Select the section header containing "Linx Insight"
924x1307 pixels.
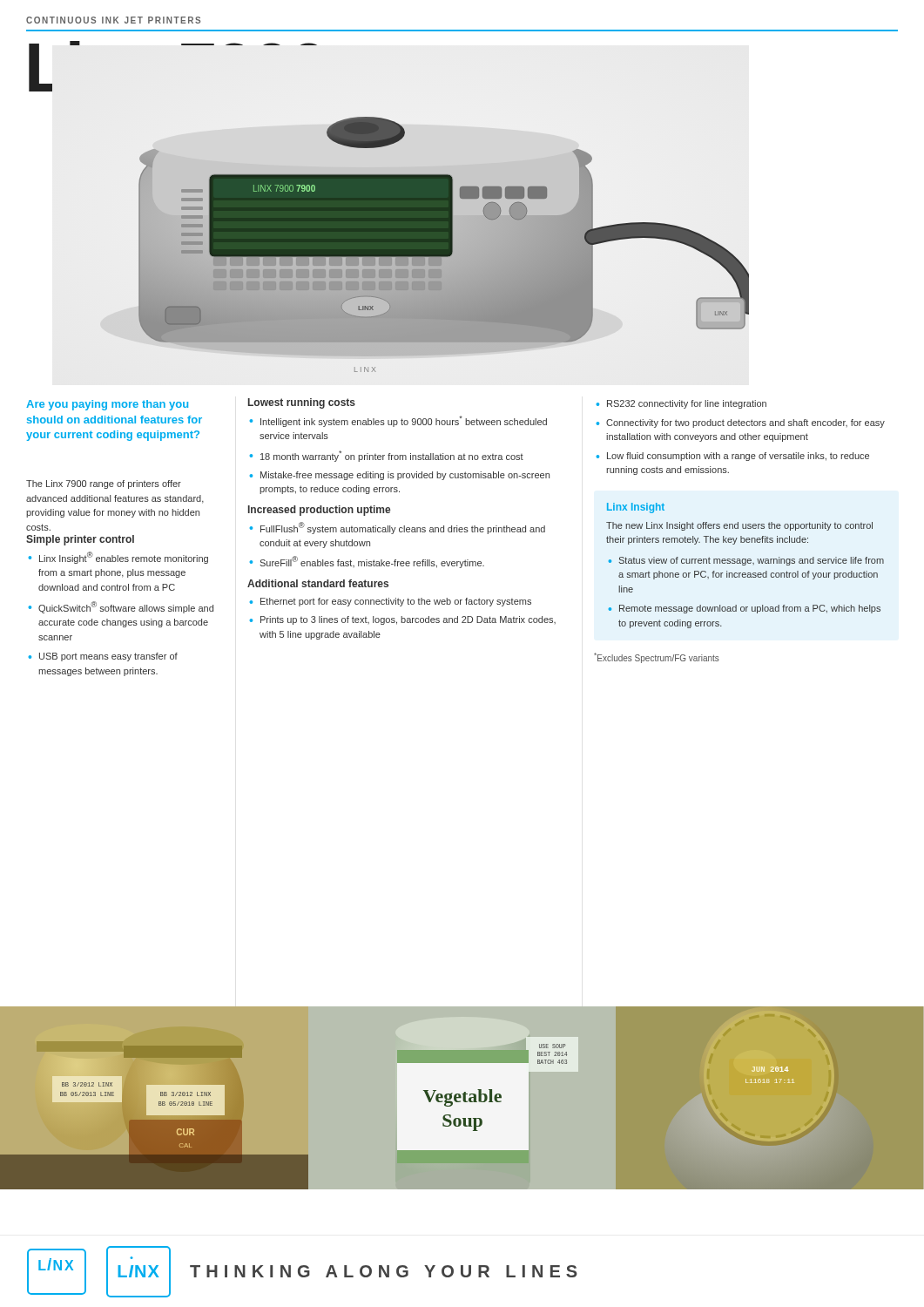point(635,507)
